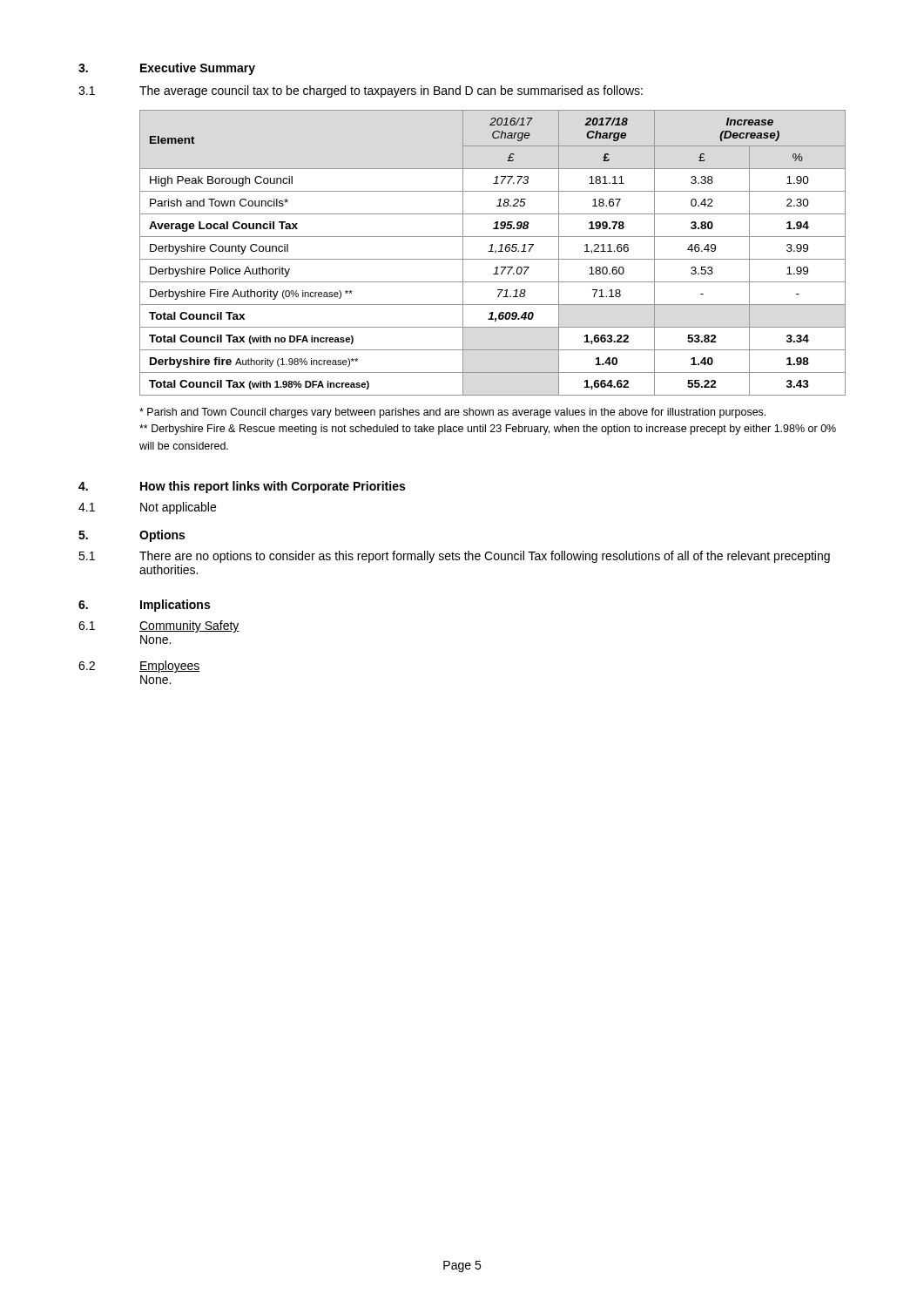Viewport: 924px width, 1307px height.
Task: Locate the passage starting "3. Executive Summary"
Action: click(x=167, y=68)
